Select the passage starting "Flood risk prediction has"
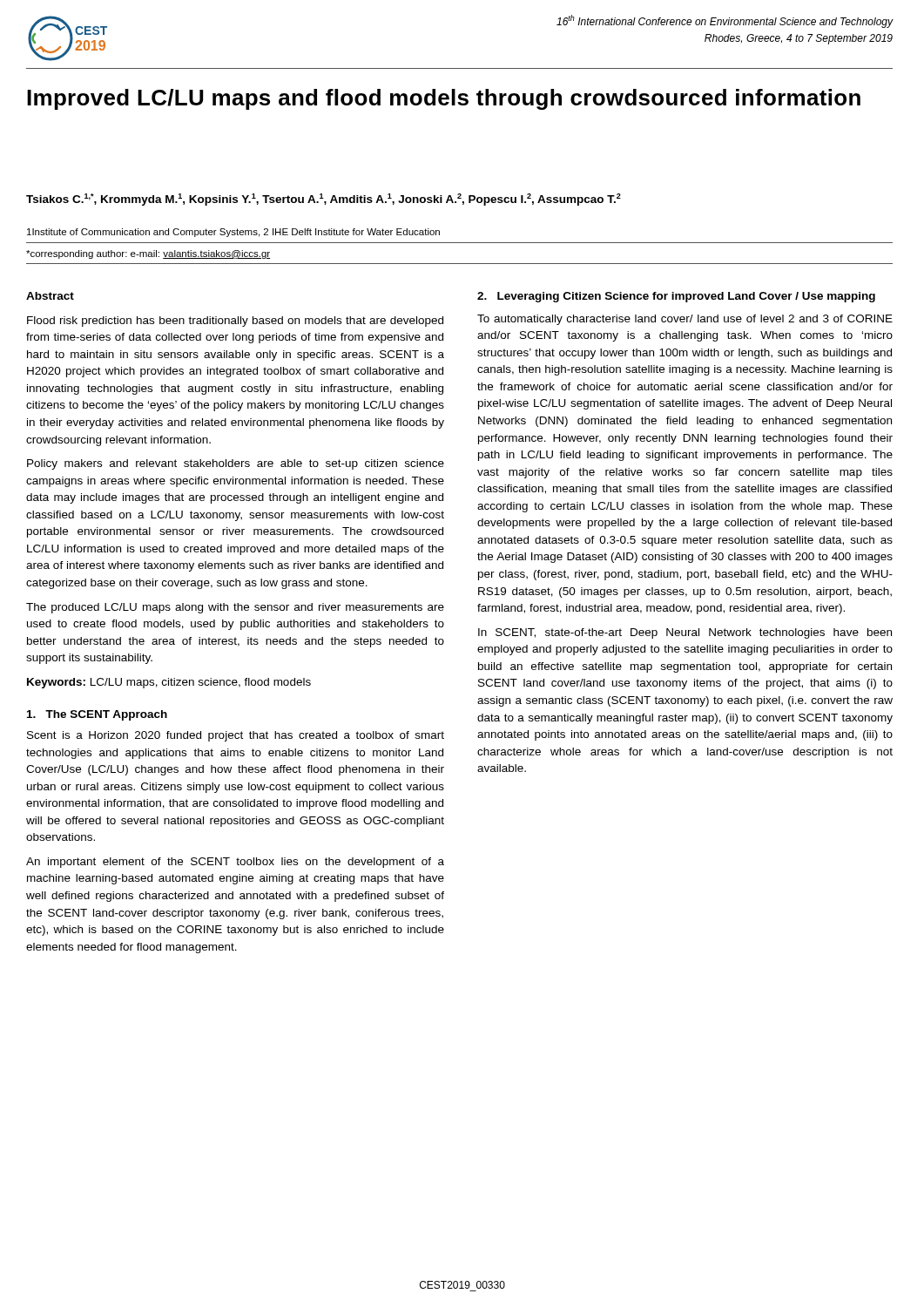 click(x=235, y=380)
